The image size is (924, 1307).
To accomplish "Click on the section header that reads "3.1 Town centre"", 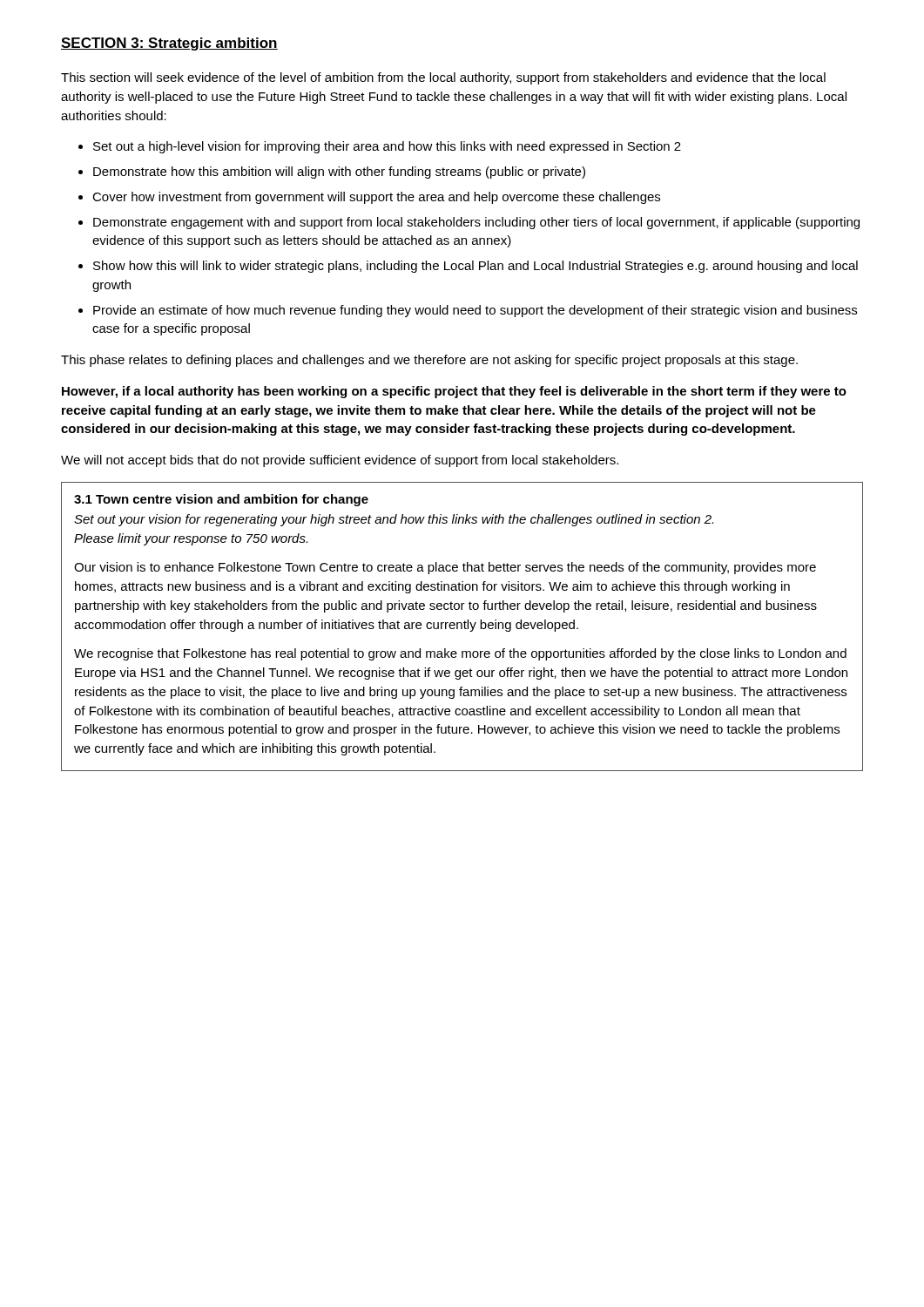I will pyautogui.click(x=221, y=499).
